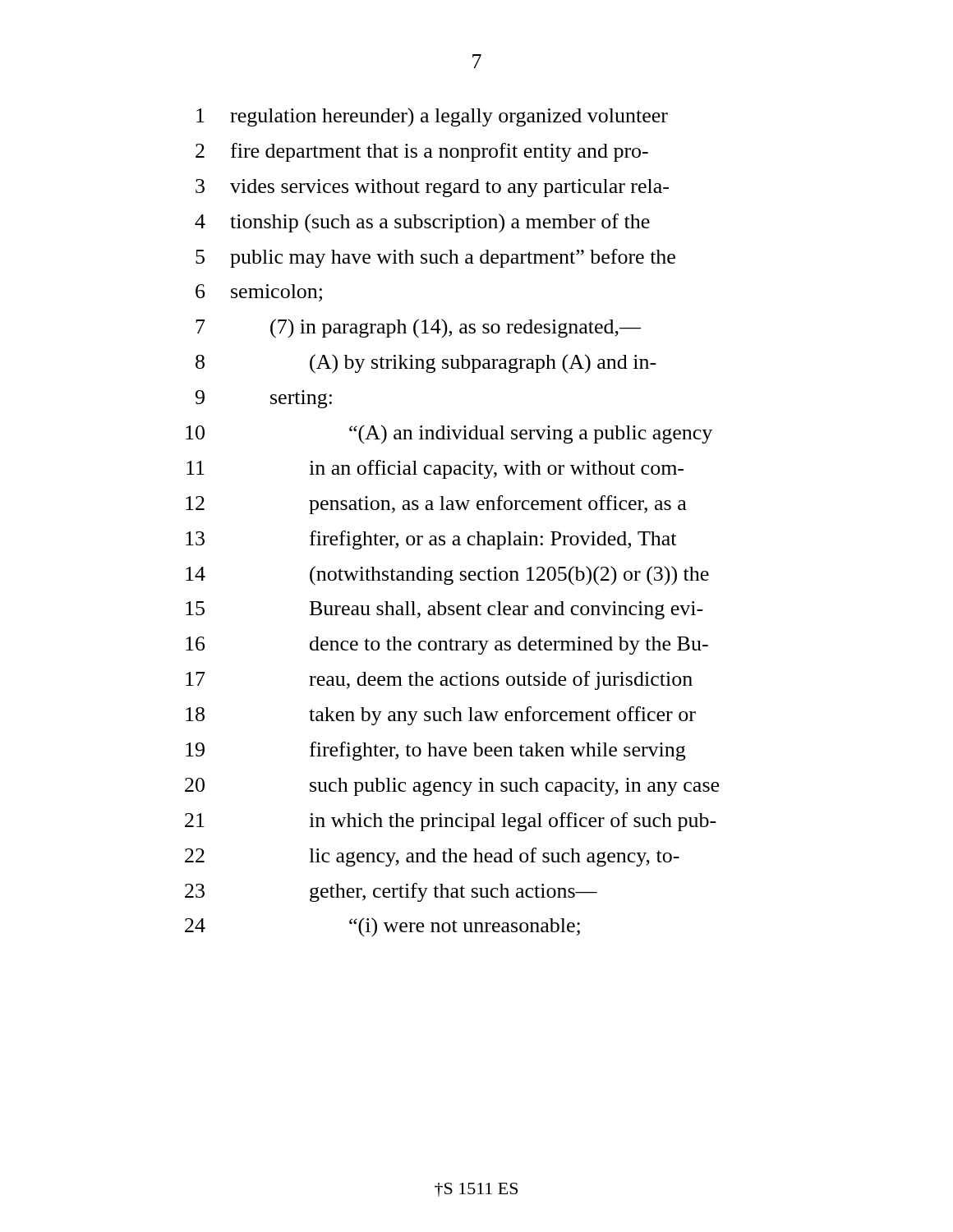
Task: Click the passage that begins "11 in an official capacity, with or"
Action: 493,468
